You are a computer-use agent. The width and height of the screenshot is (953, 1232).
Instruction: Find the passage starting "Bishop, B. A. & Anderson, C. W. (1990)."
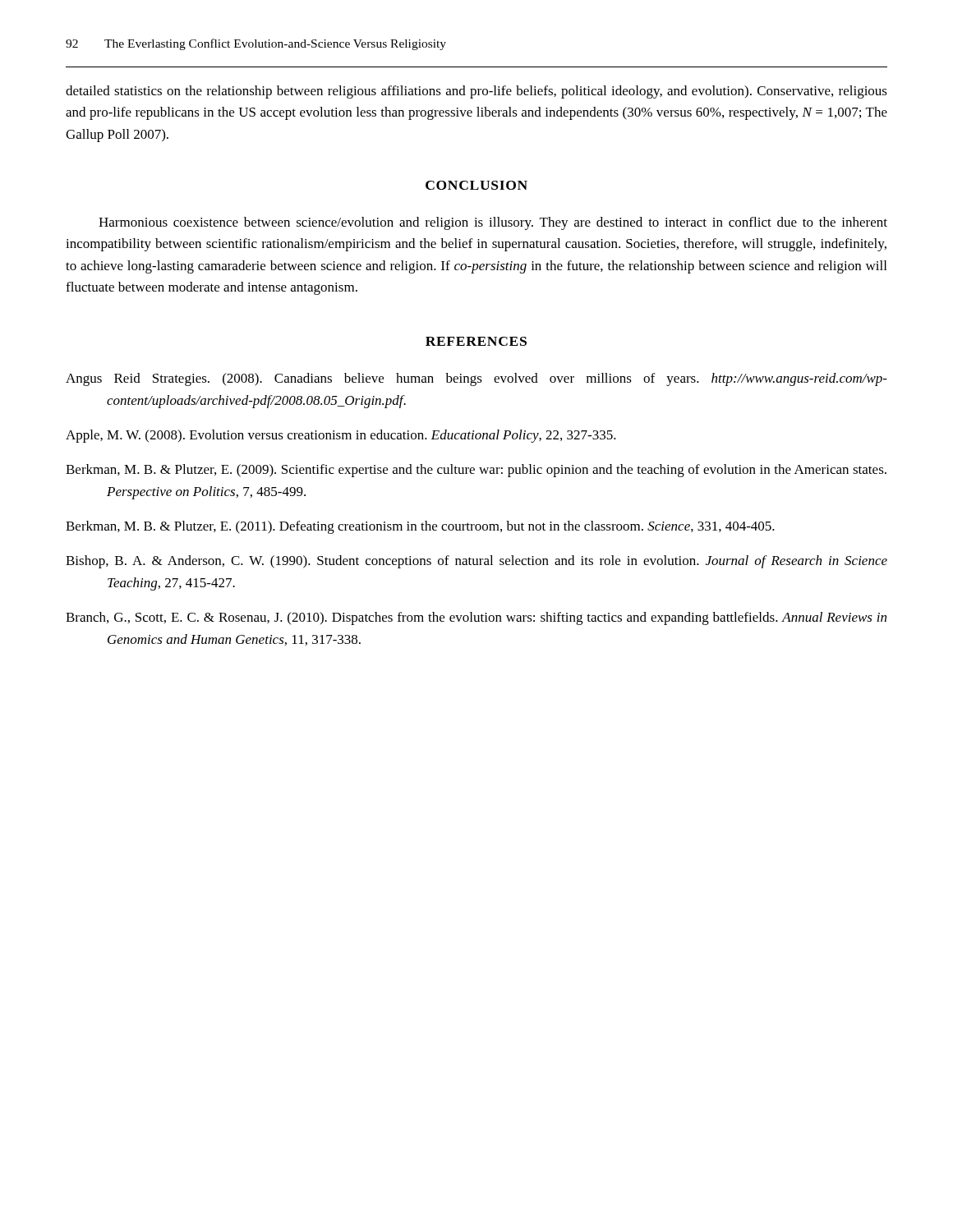[476, 572]
